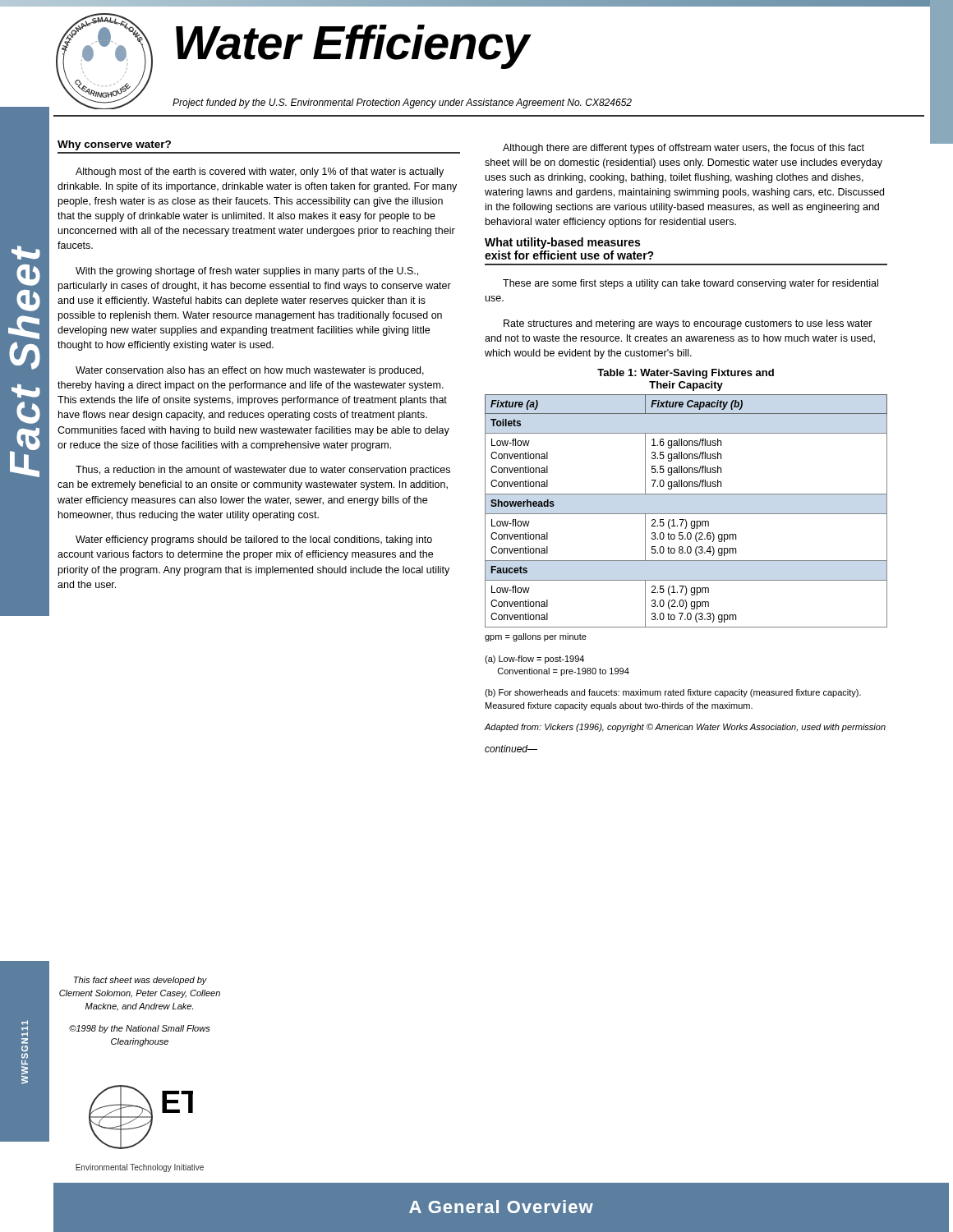The image size is (953, 1232).
Task: Click the passage that begins "Although there are different types of offstream"
Action: (x=686, y=185)
